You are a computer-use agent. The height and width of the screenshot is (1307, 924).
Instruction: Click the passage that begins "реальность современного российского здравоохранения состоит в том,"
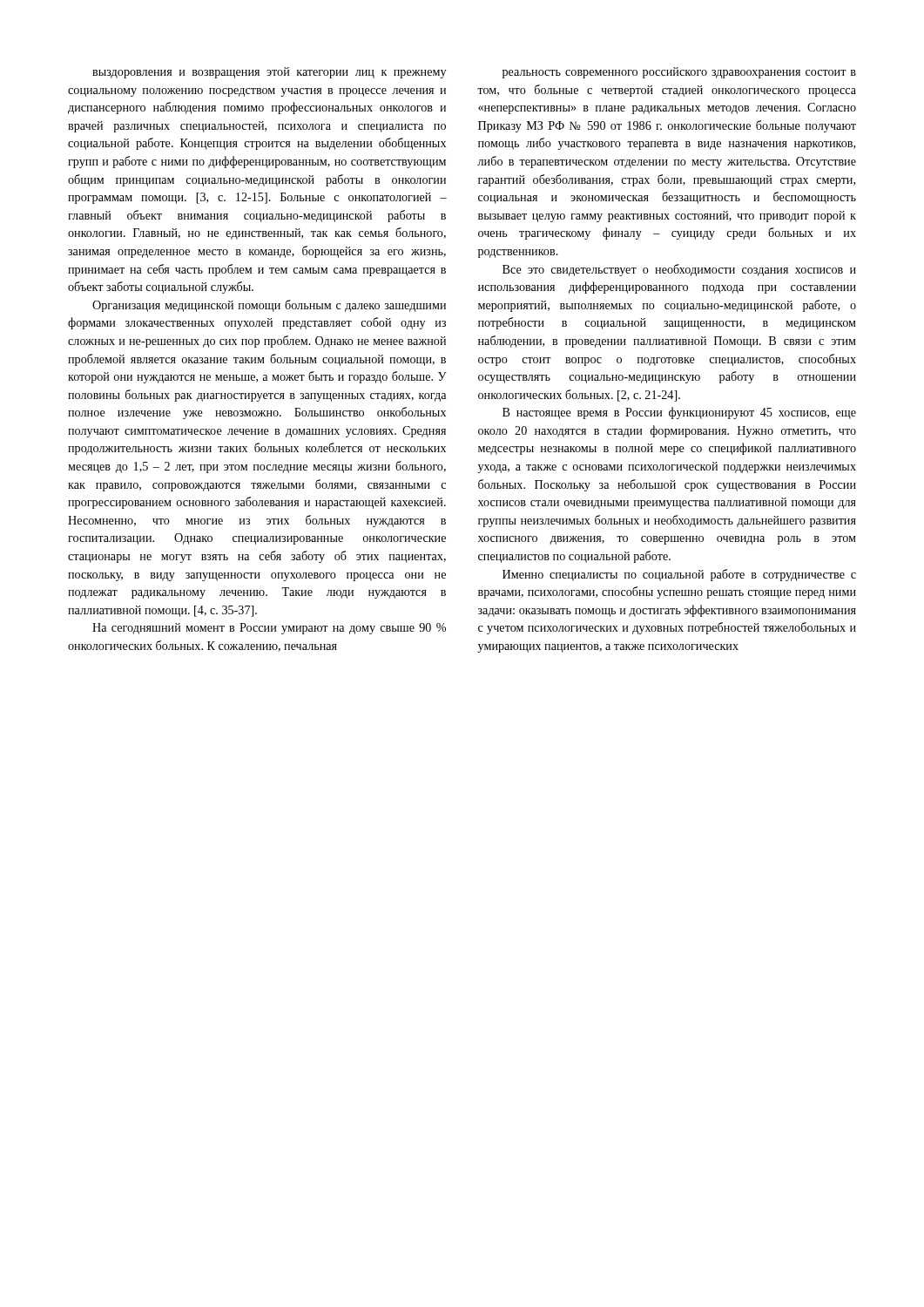pyautogui.click(x=667, y=359)
